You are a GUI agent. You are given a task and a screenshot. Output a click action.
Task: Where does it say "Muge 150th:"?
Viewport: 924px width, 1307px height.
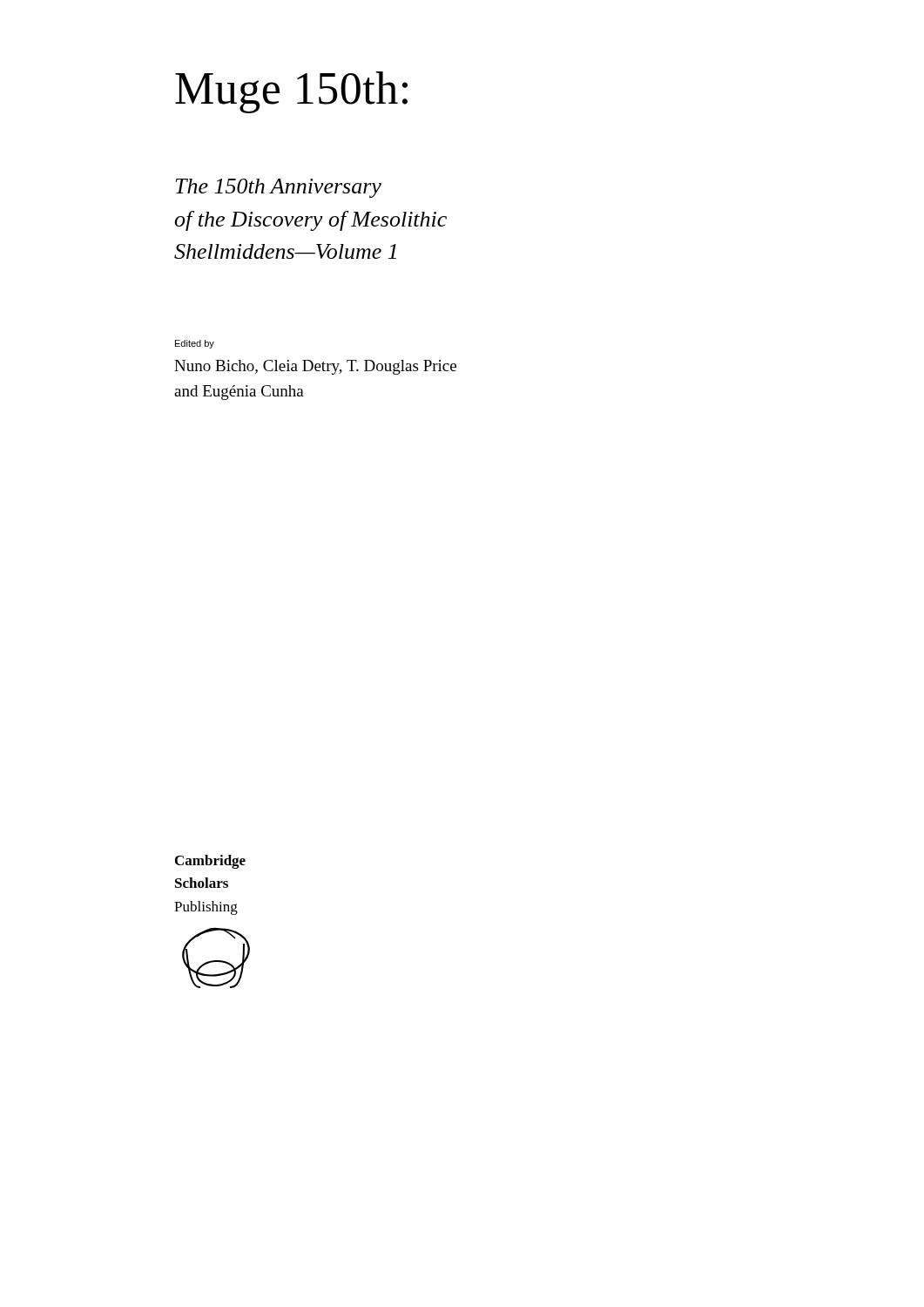point(293,88)
